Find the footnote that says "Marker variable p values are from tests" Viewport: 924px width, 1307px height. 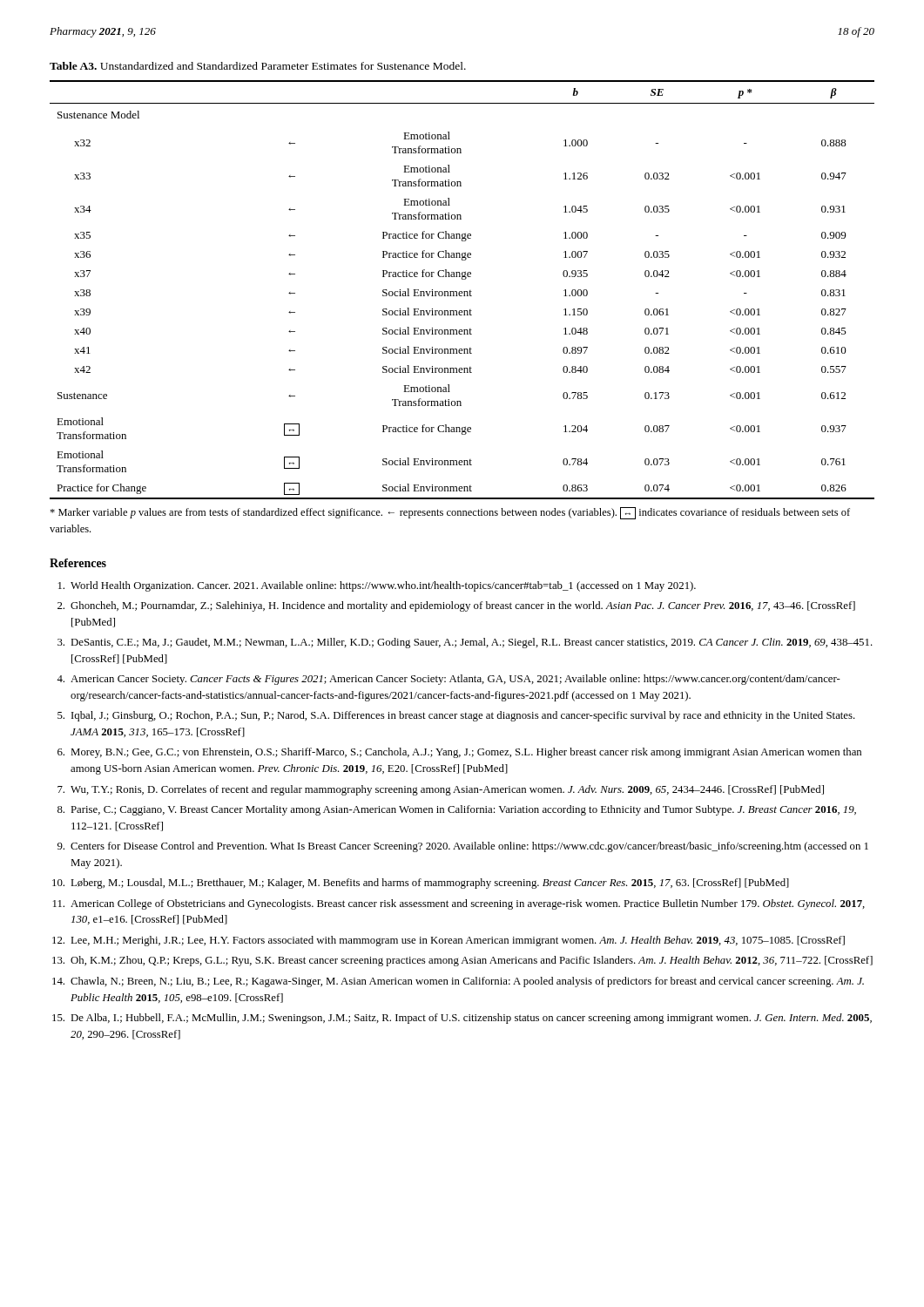tap(450, 521)
